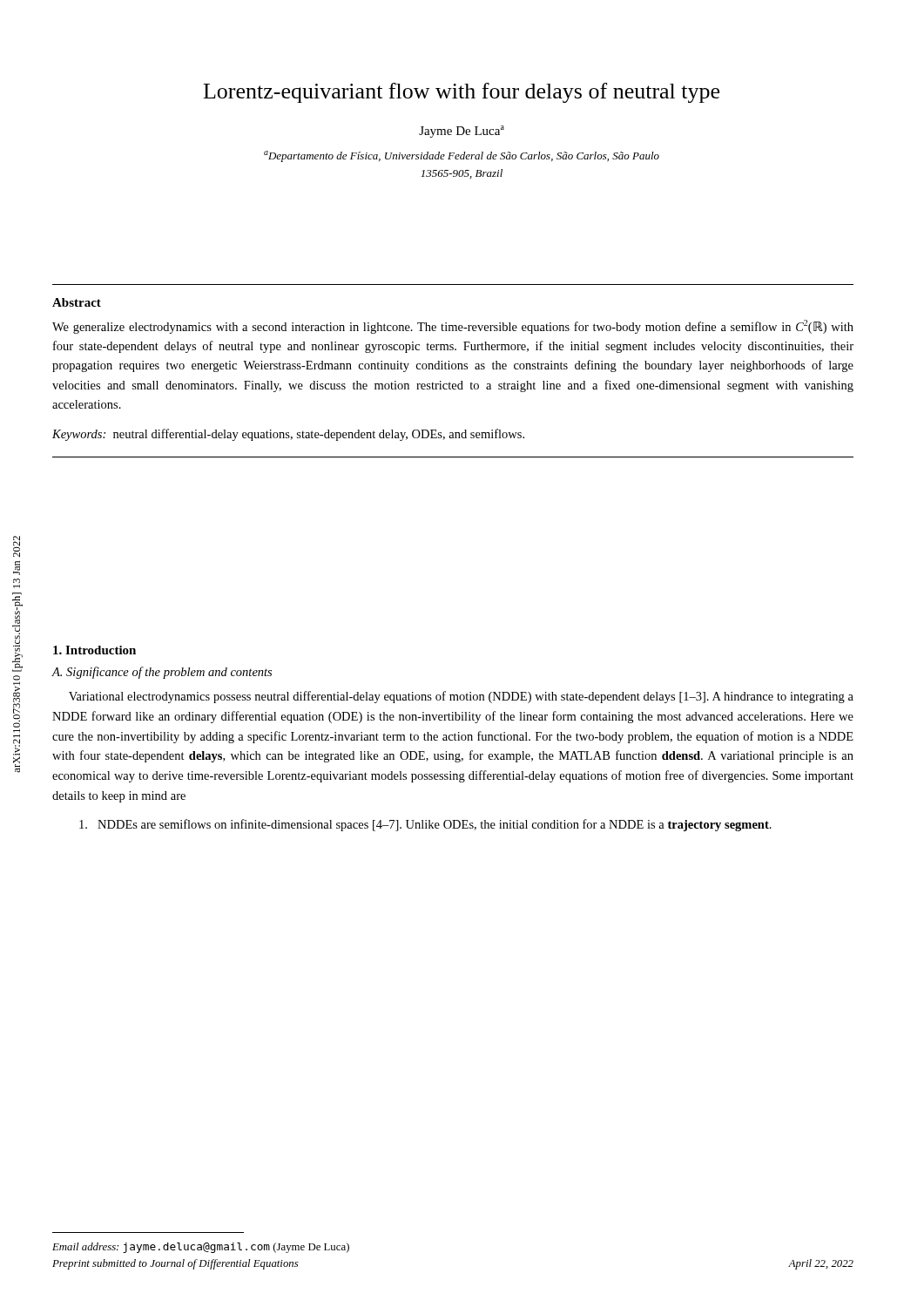Point to the block starting "Email address: jayme.deluca@gmail.com (Jayme De"

pos(201,1248)
